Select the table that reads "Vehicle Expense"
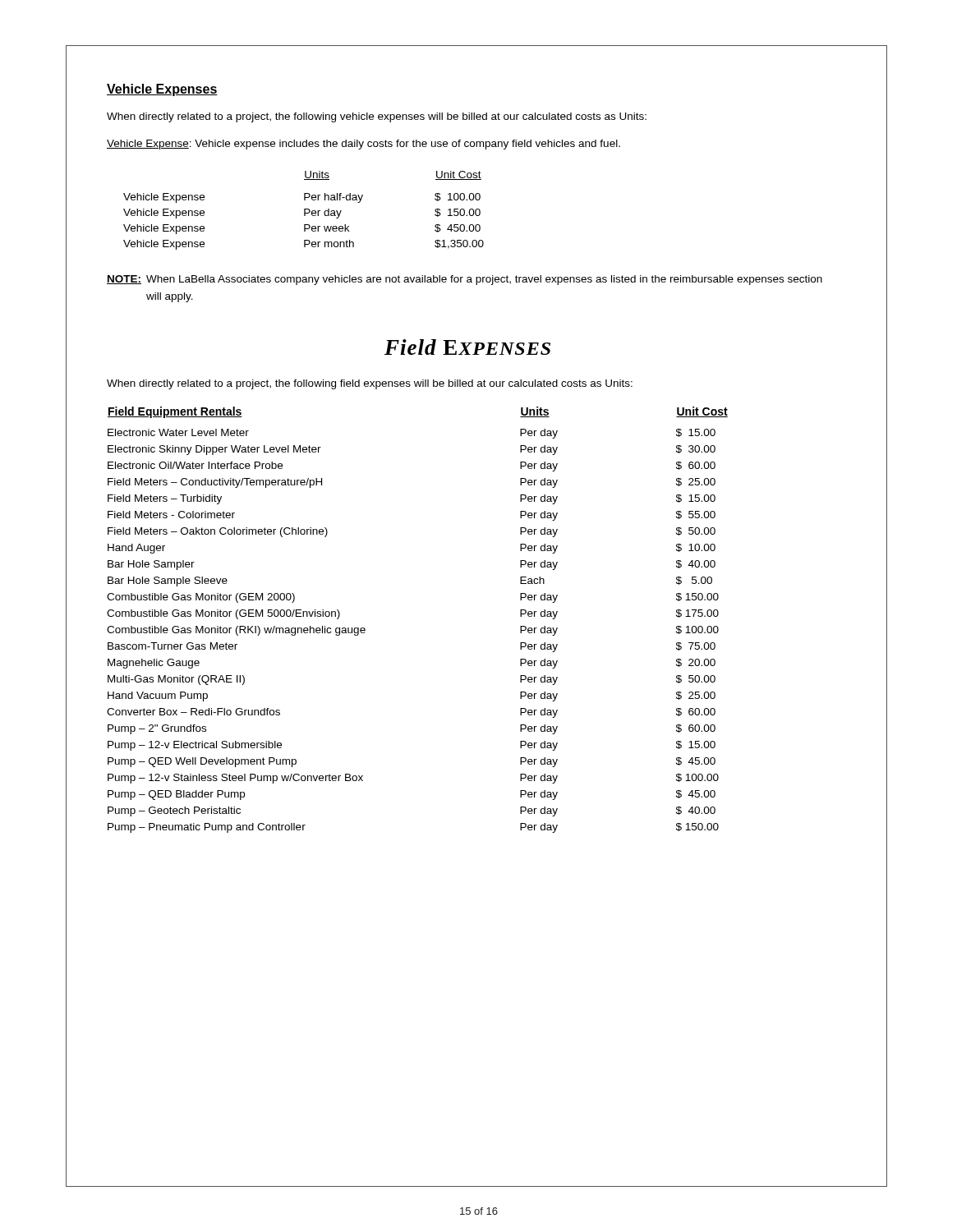Image resolution: width=957 pixels, height=1232 pixels. tap(468, 209)
